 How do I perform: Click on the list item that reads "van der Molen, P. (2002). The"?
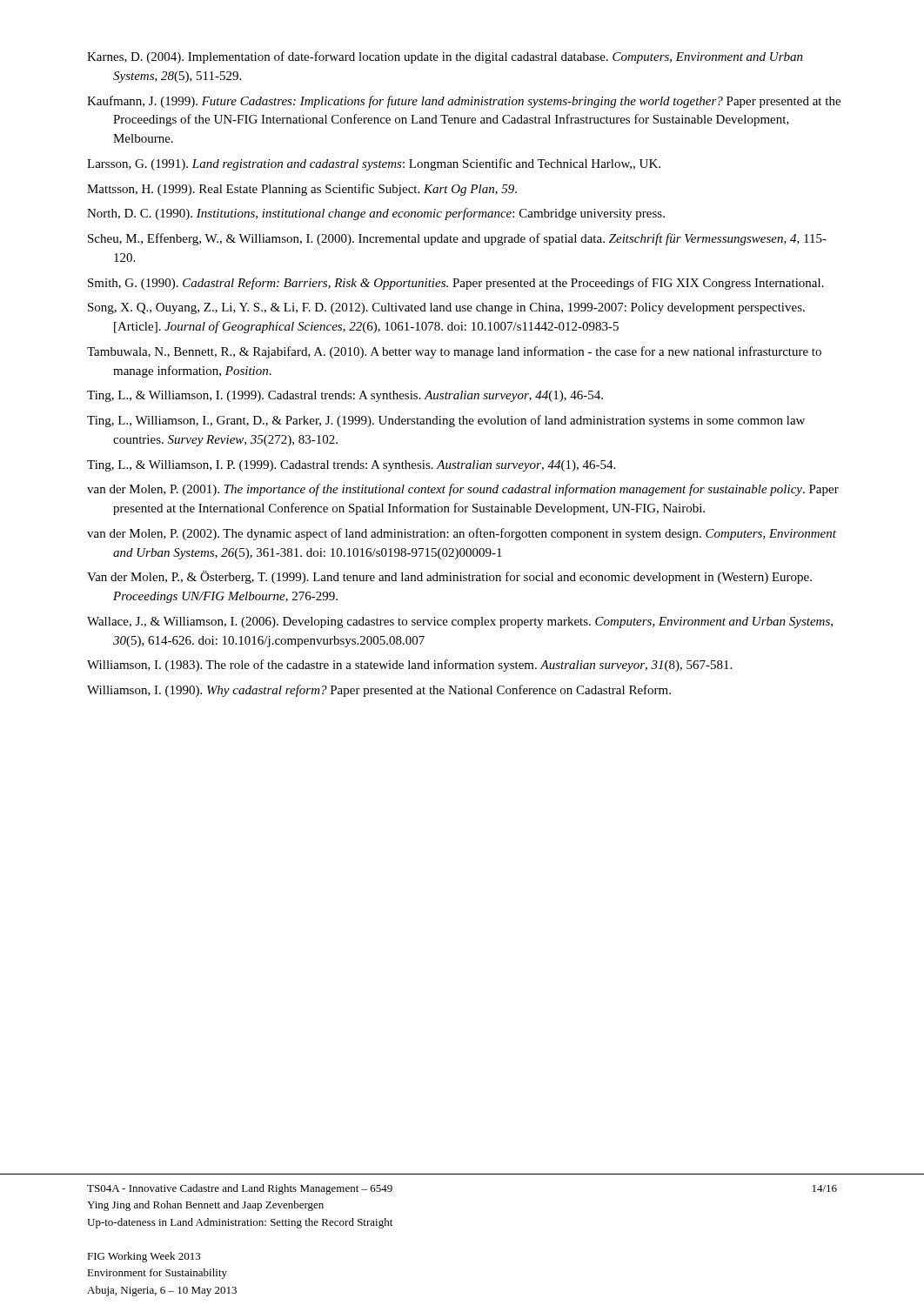(x=461, y=543)
